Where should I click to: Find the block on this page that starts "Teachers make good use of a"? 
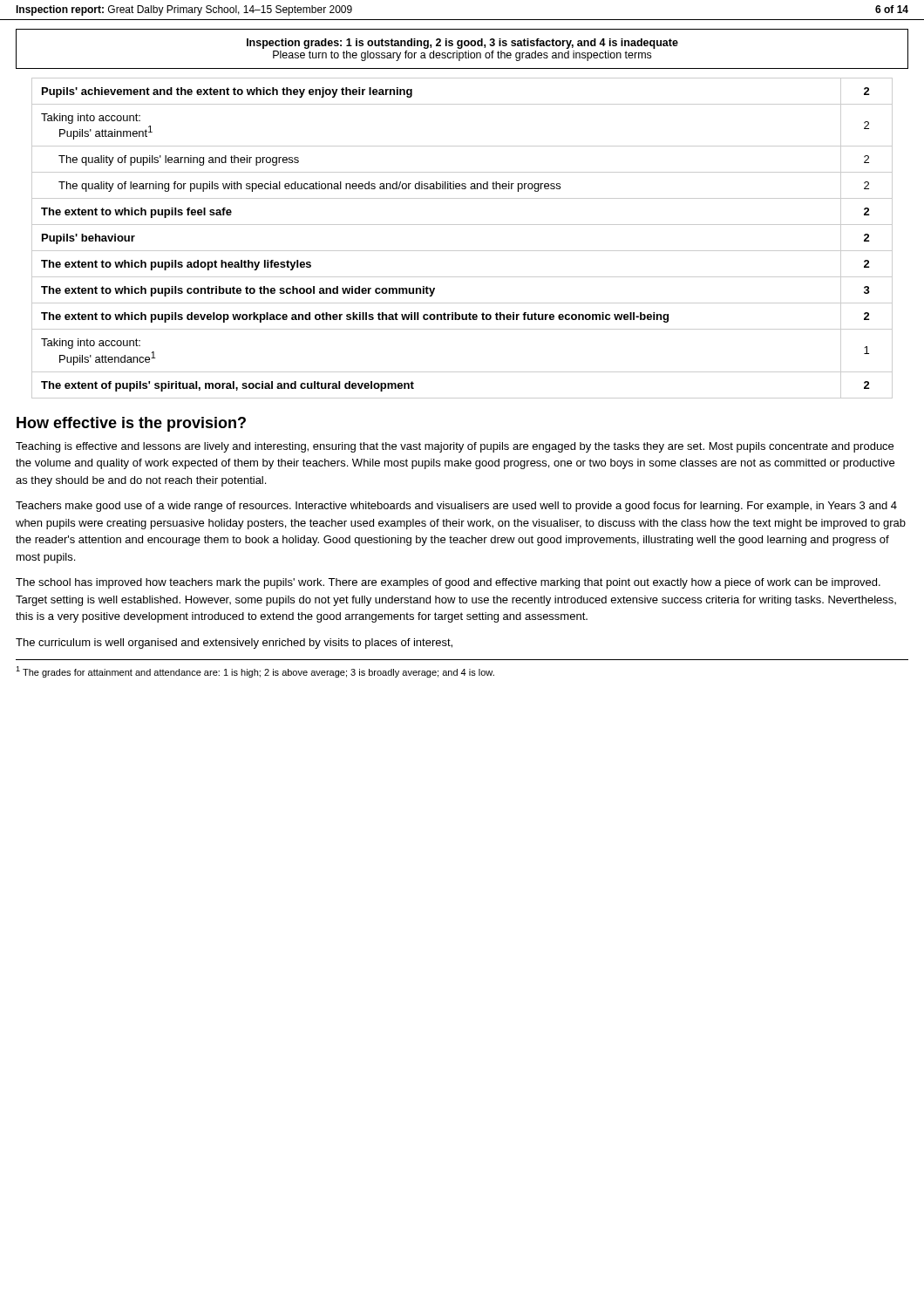[x=461, y=531]
